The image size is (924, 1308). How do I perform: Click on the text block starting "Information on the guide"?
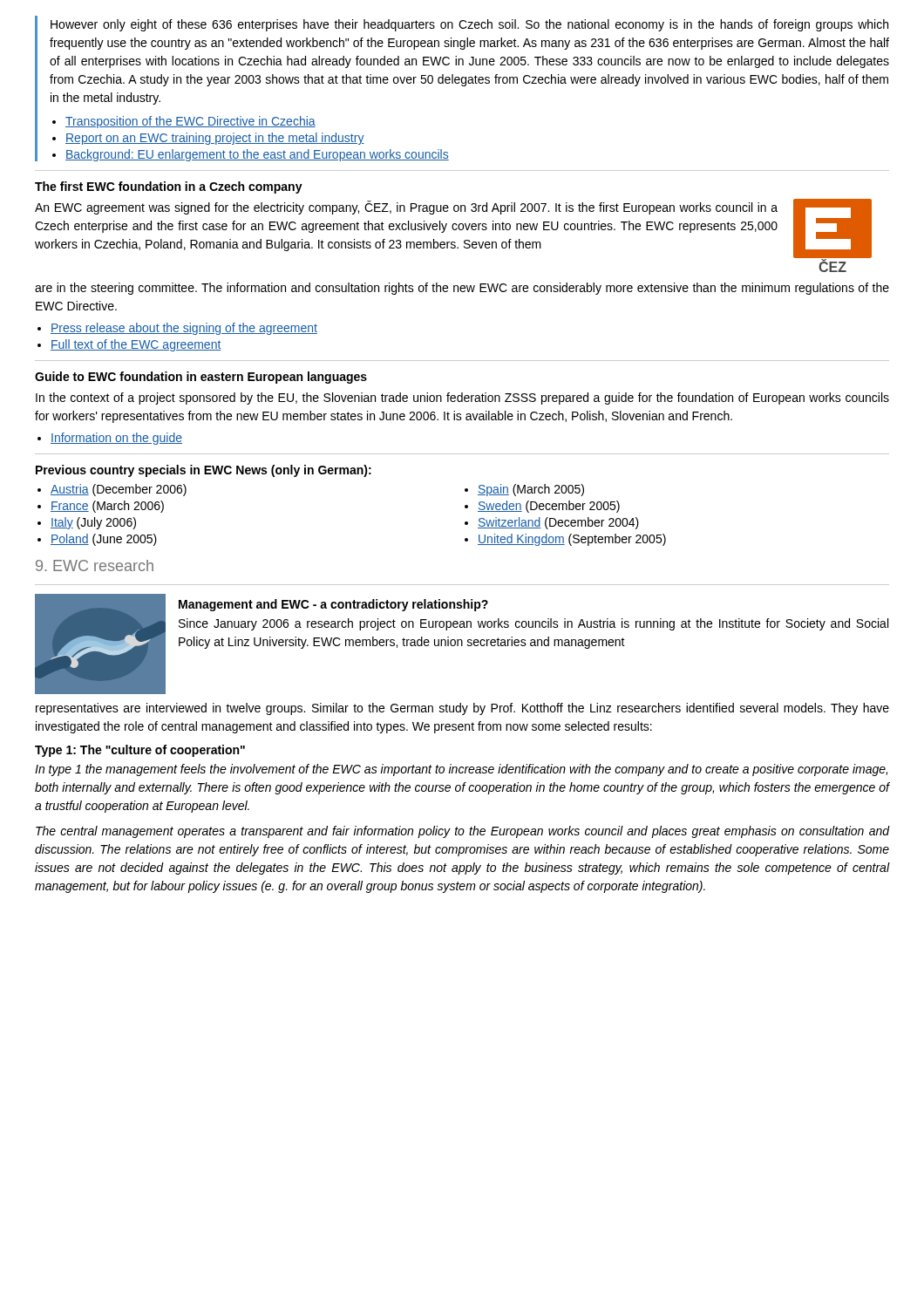pos(116,438)
